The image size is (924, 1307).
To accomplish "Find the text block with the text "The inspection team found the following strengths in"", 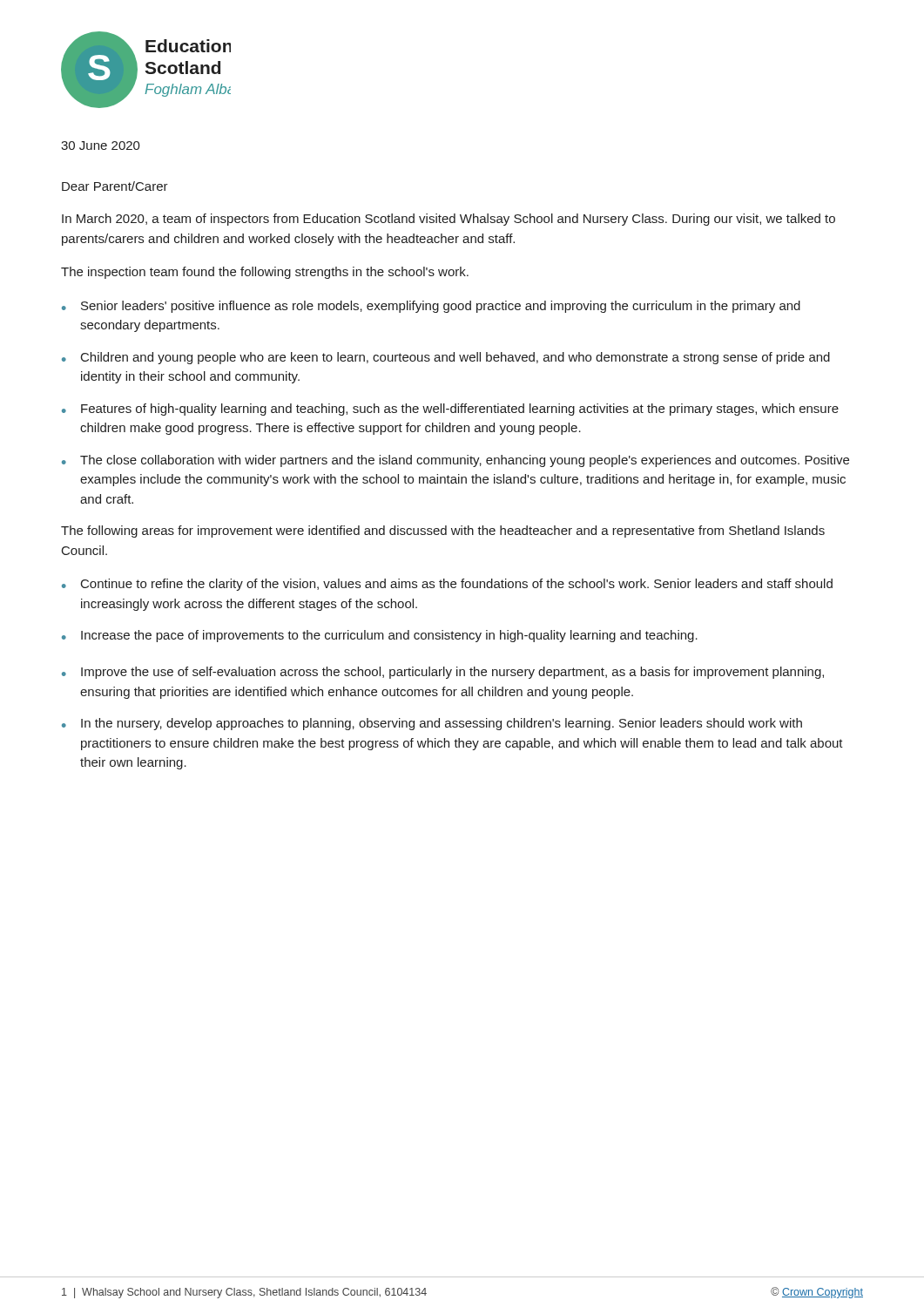I will [x=265, y=271].
